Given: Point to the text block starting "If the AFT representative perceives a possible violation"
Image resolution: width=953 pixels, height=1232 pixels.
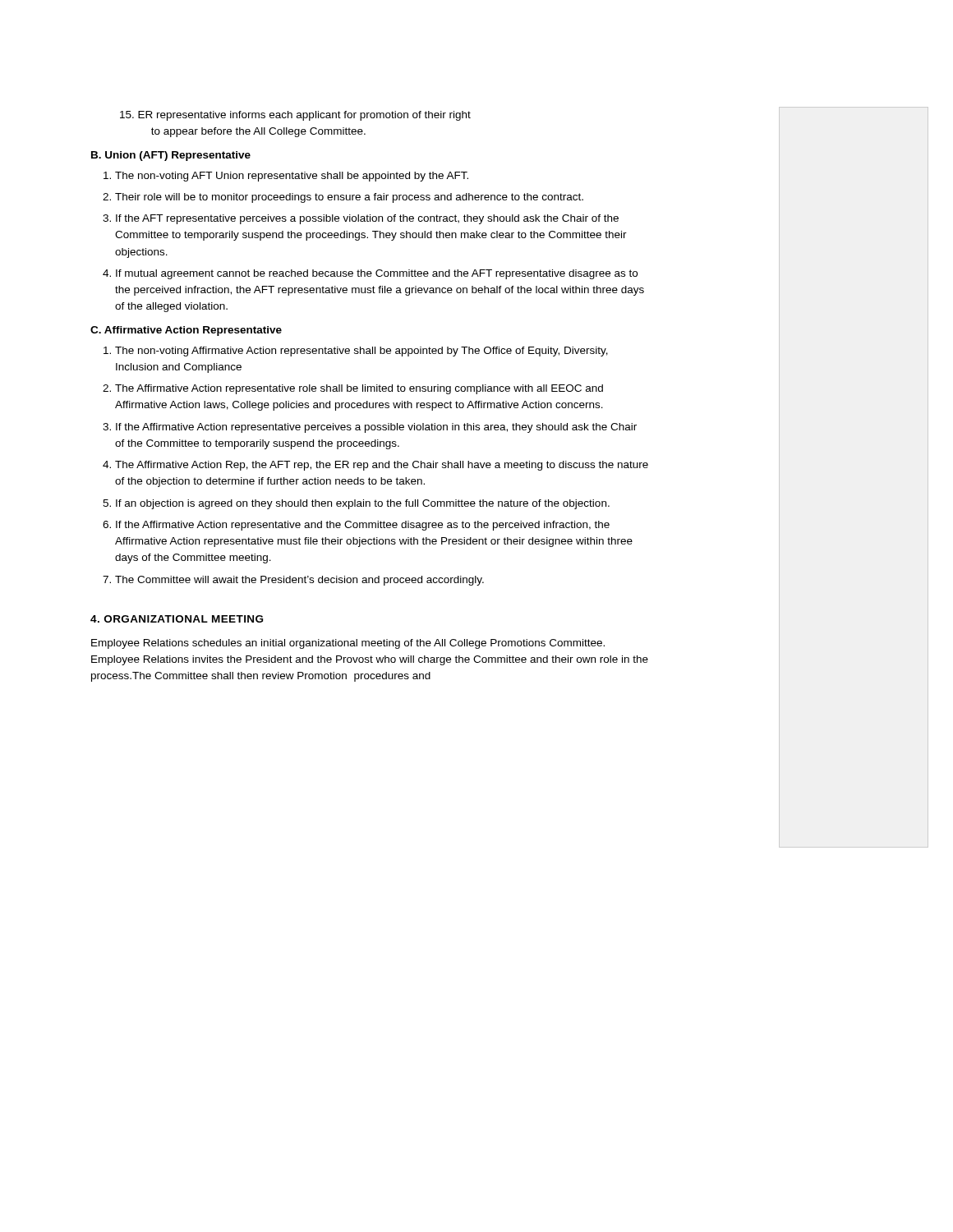Looking at the screenshot, I should click(x=382, y=235).
